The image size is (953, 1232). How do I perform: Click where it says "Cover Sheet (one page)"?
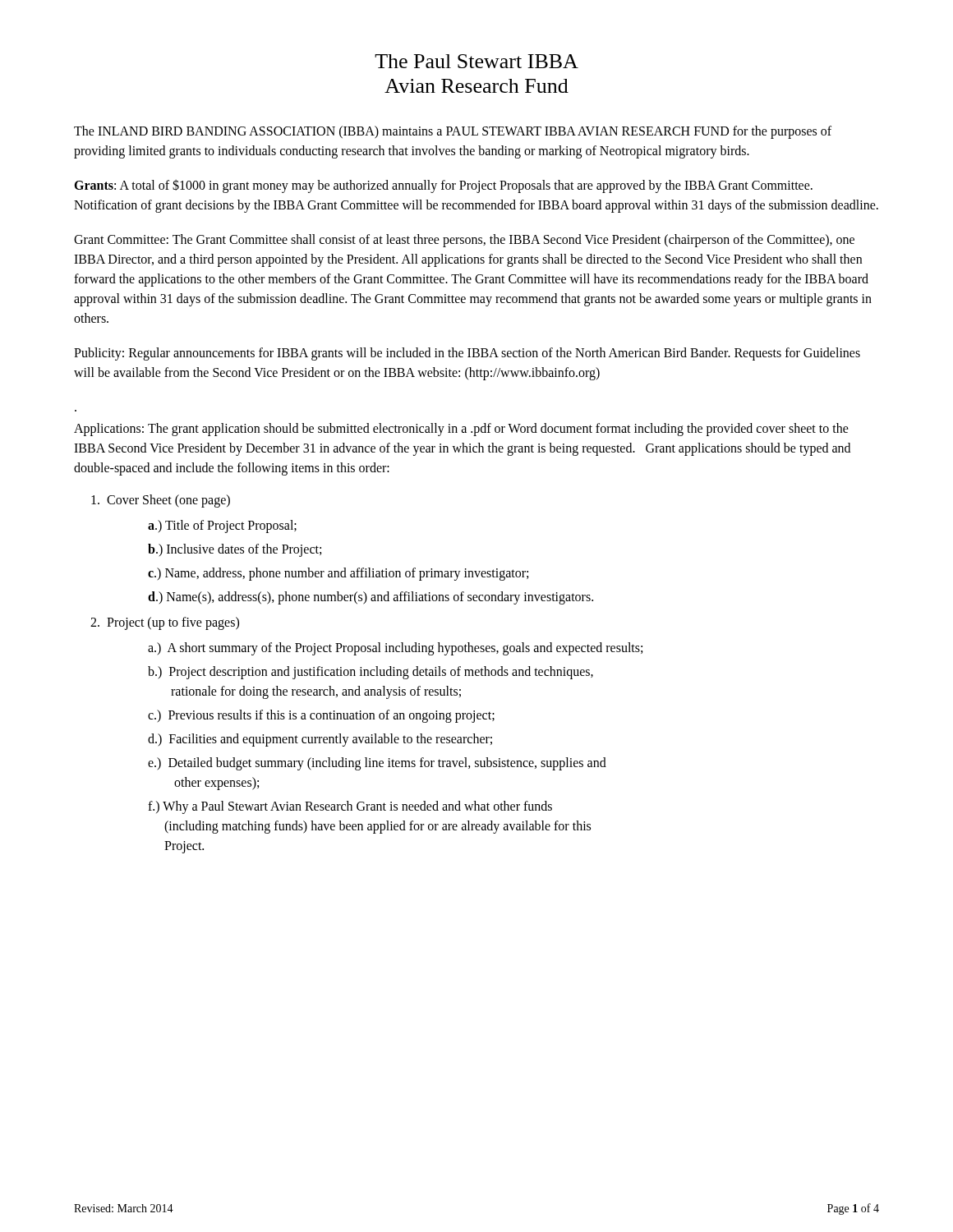click(x=160, y=500)
